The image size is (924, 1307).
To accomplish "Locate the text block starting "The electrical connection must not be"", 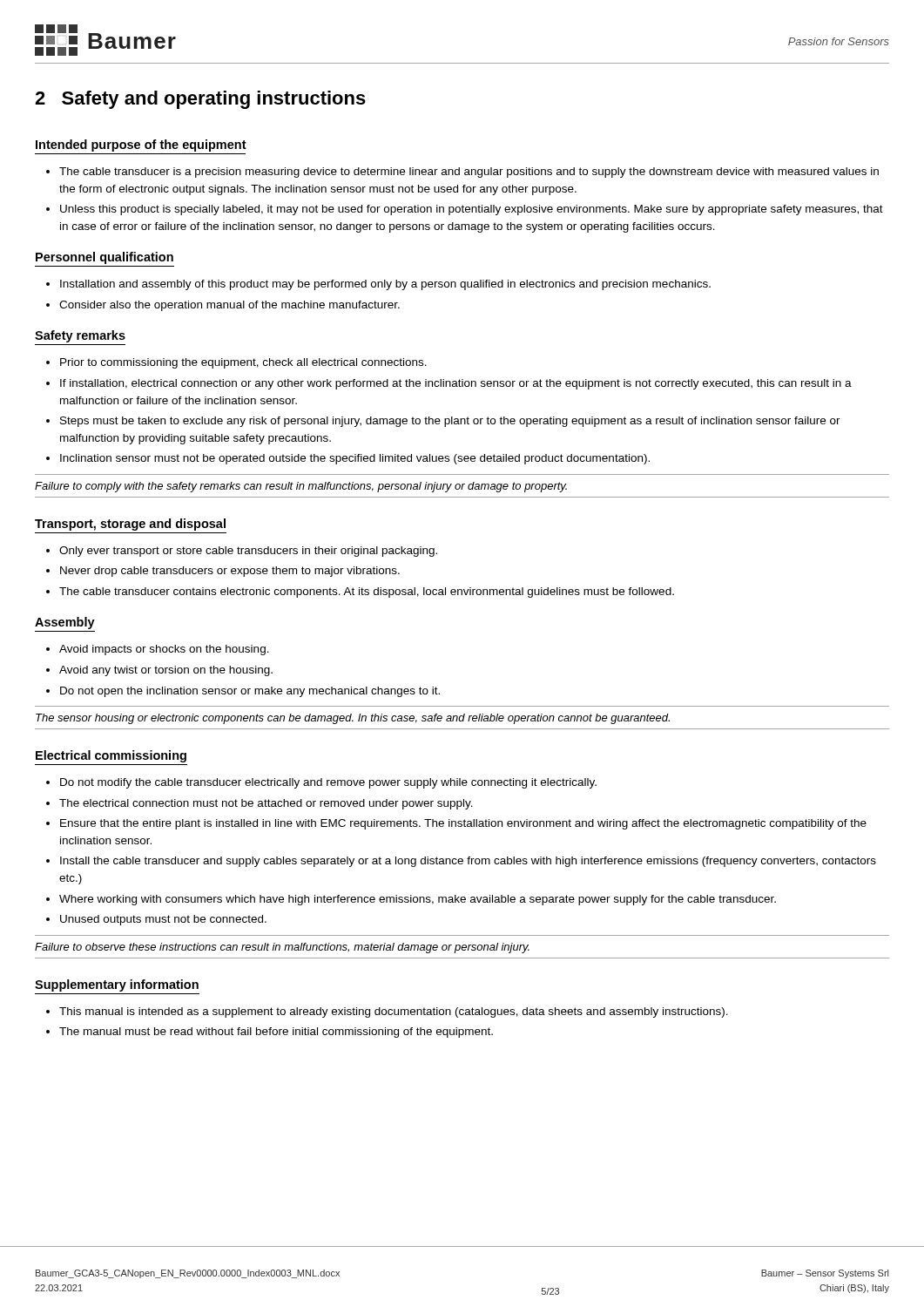I will [x=266, y=803].
